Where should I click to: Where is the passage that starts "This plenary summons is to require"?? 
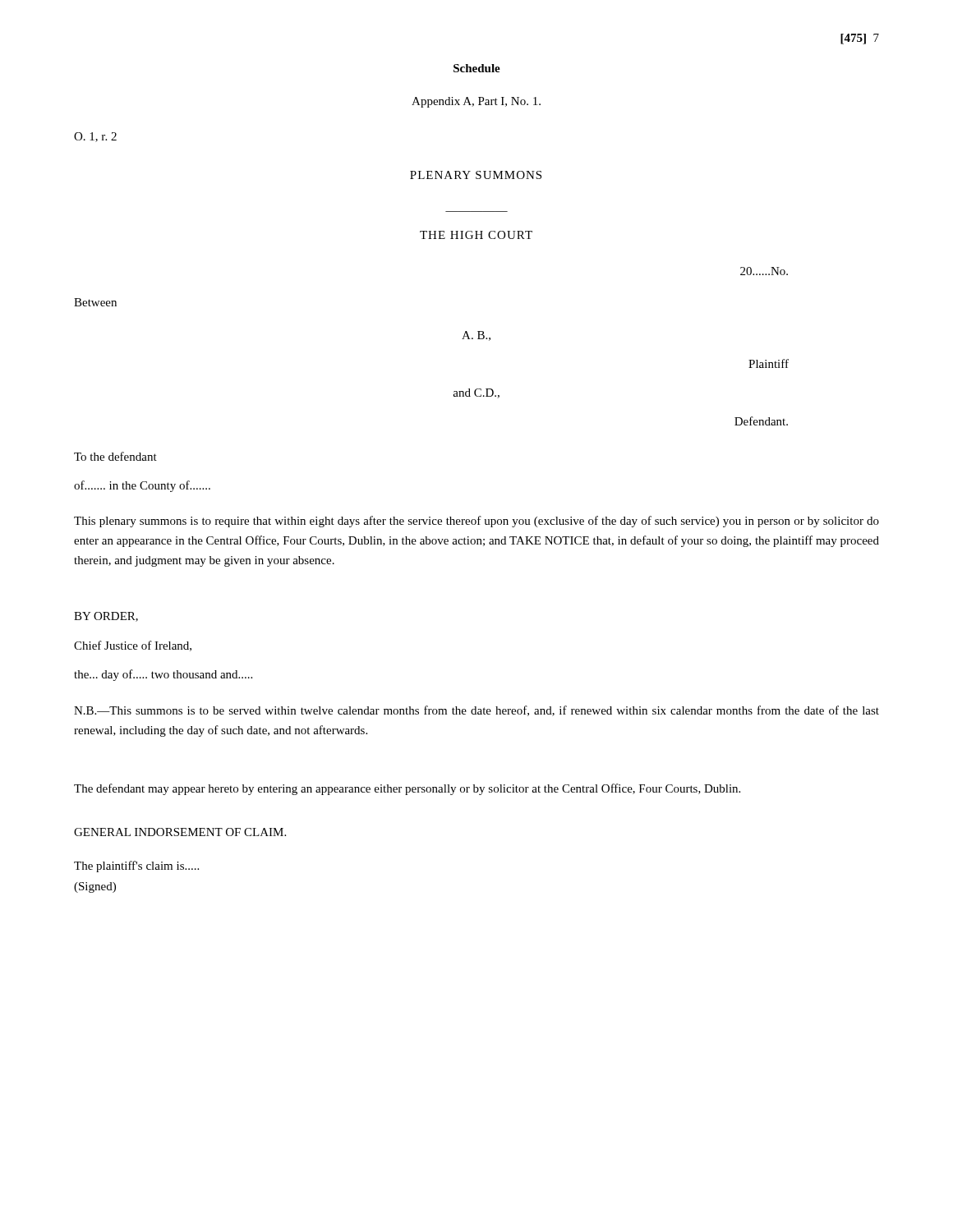pyautogui.click(x=476, y=540)
